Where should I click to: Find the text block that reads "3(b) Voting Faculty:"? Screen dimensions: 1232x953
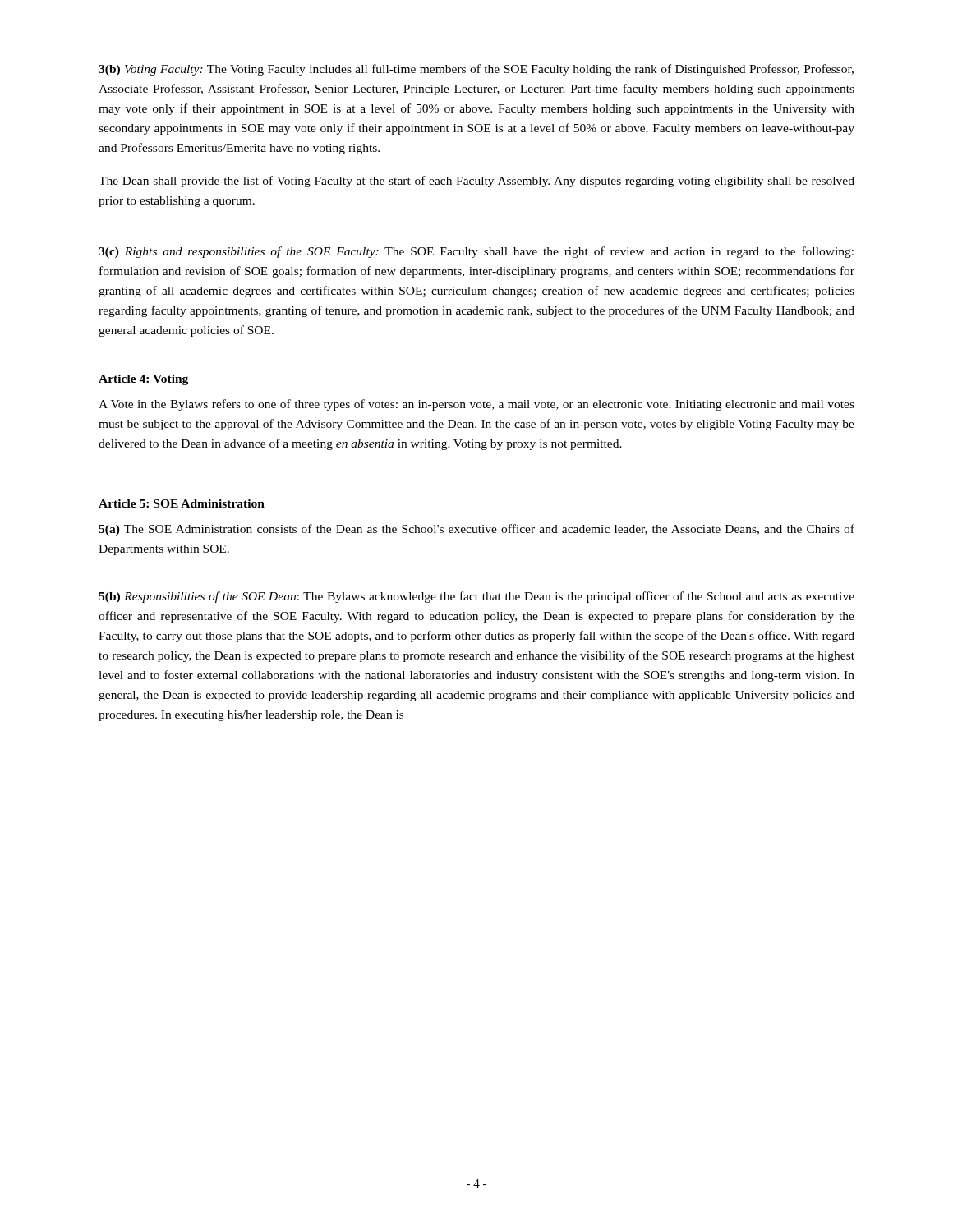click(476, 108)
